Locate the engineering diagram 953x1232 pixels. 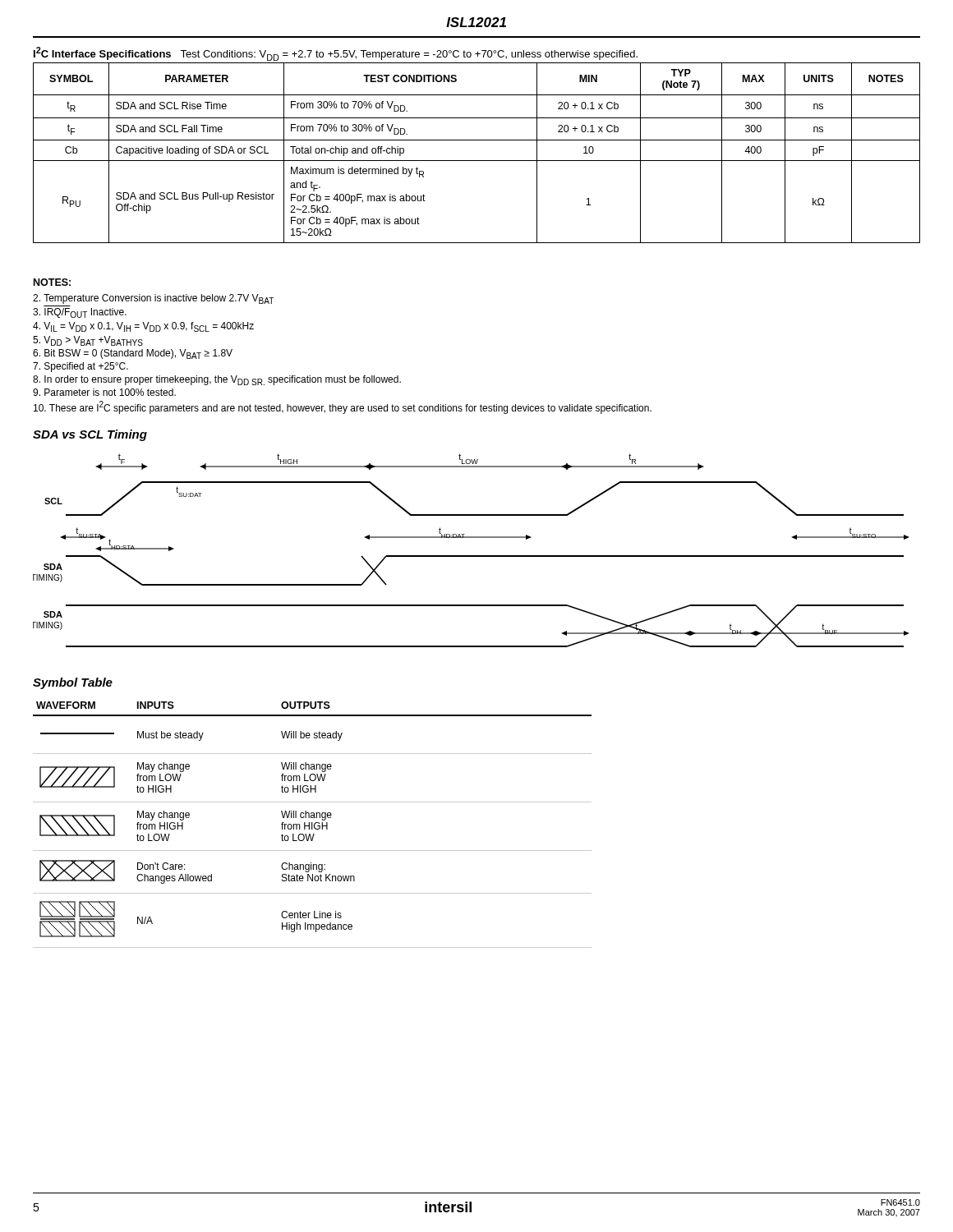[476, 556]
